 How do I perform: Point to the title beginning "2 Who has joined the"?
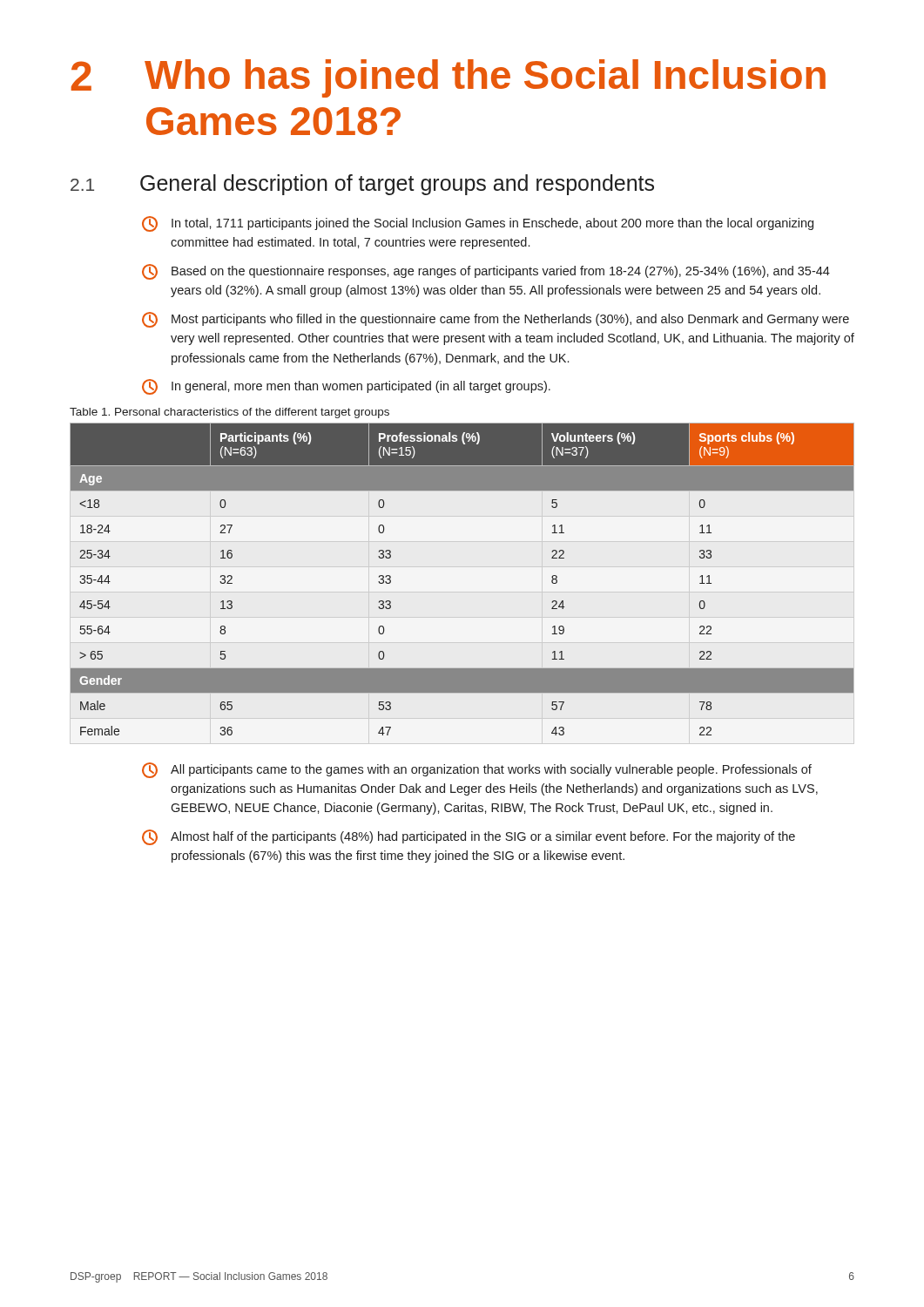449,98
